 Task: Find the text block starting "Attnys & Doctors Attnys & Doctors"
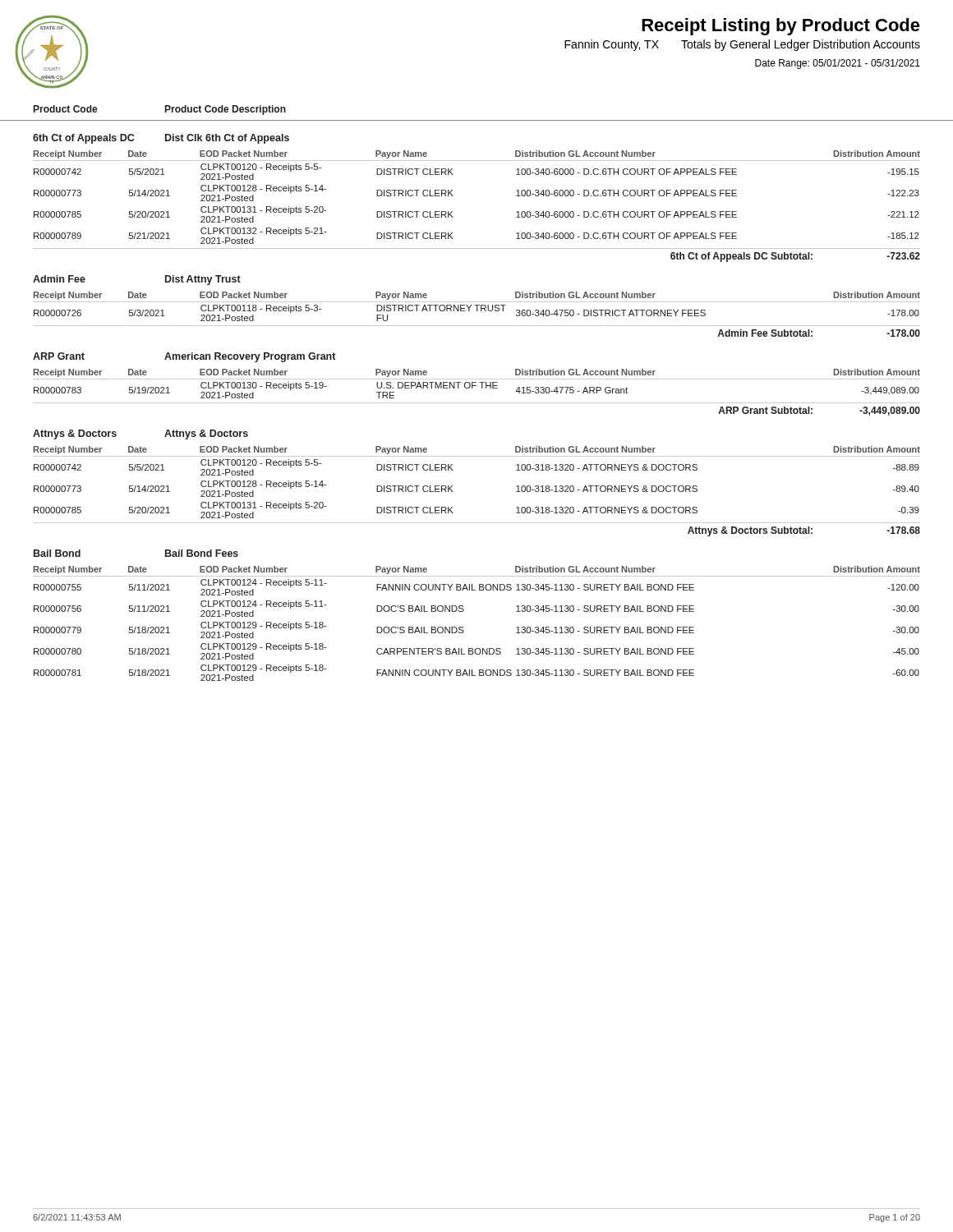(x=141, y=434)
